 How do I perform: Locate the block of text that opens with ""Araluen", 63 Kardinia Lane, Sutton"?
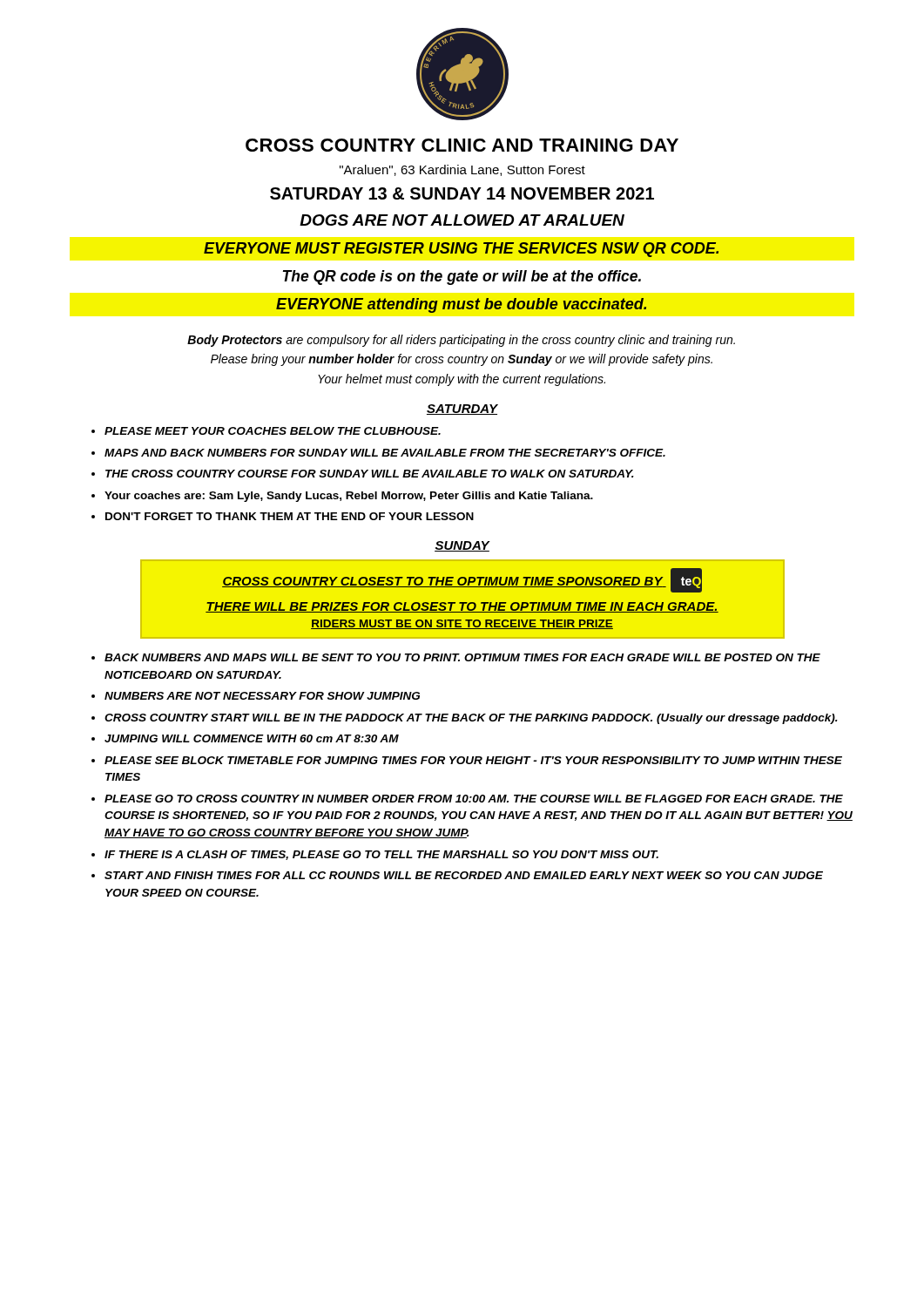point(462,169)
